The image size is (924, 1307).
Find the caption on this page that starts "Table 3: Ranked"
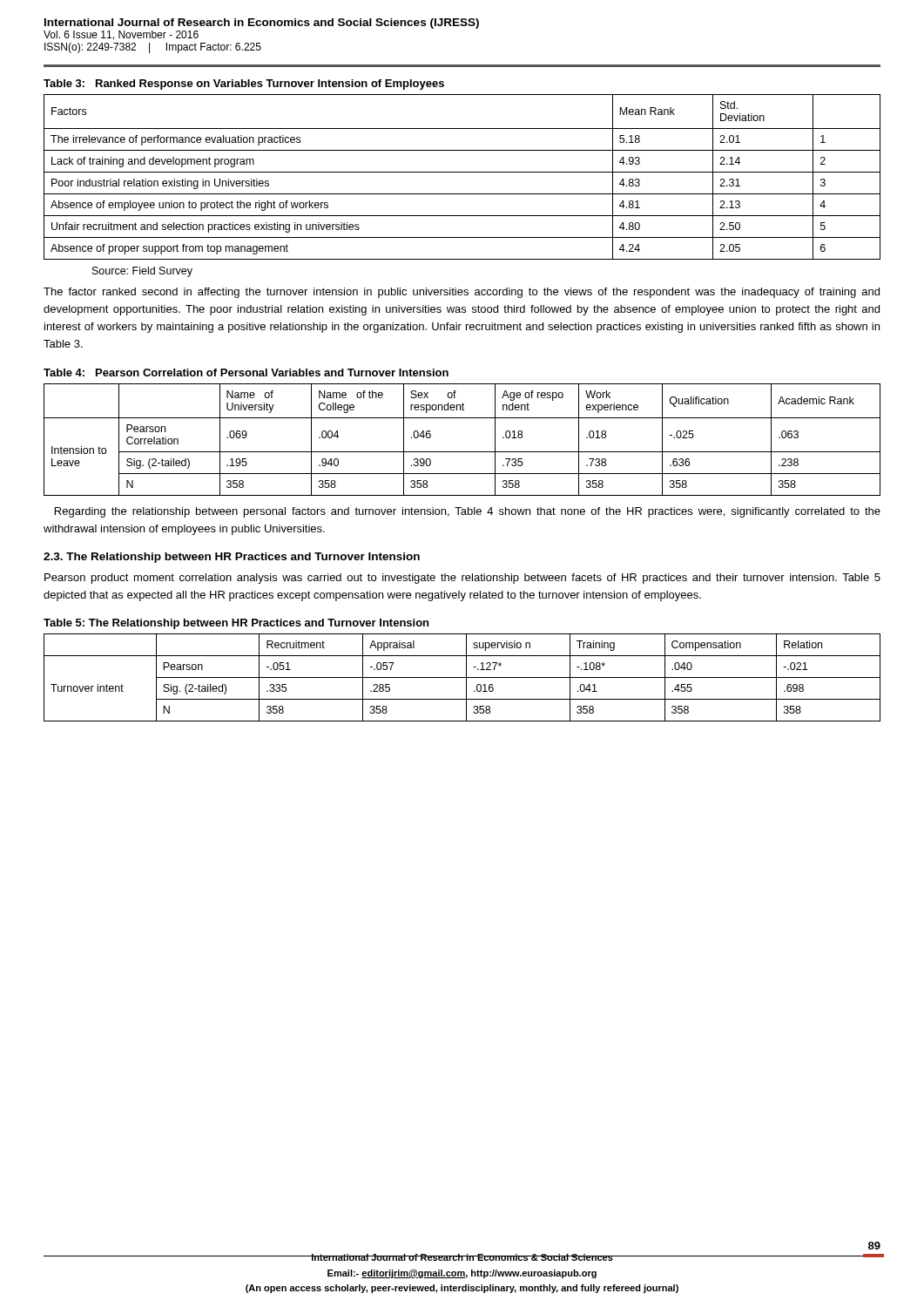tap(244, 83)
